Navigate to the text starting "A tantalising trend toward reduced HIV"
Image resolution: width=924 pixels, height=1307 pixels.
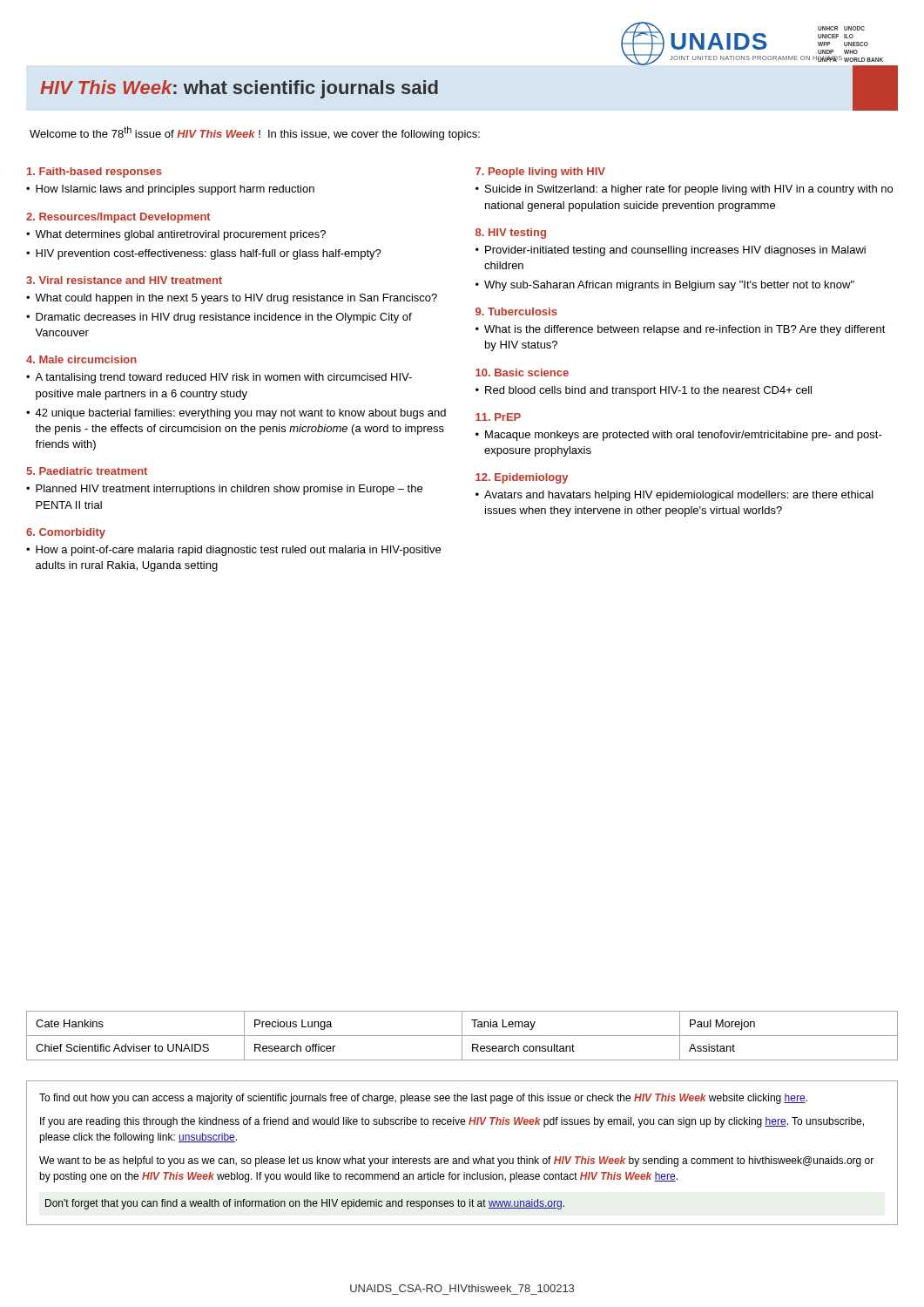pyautogui.click(x=242, y=386)
